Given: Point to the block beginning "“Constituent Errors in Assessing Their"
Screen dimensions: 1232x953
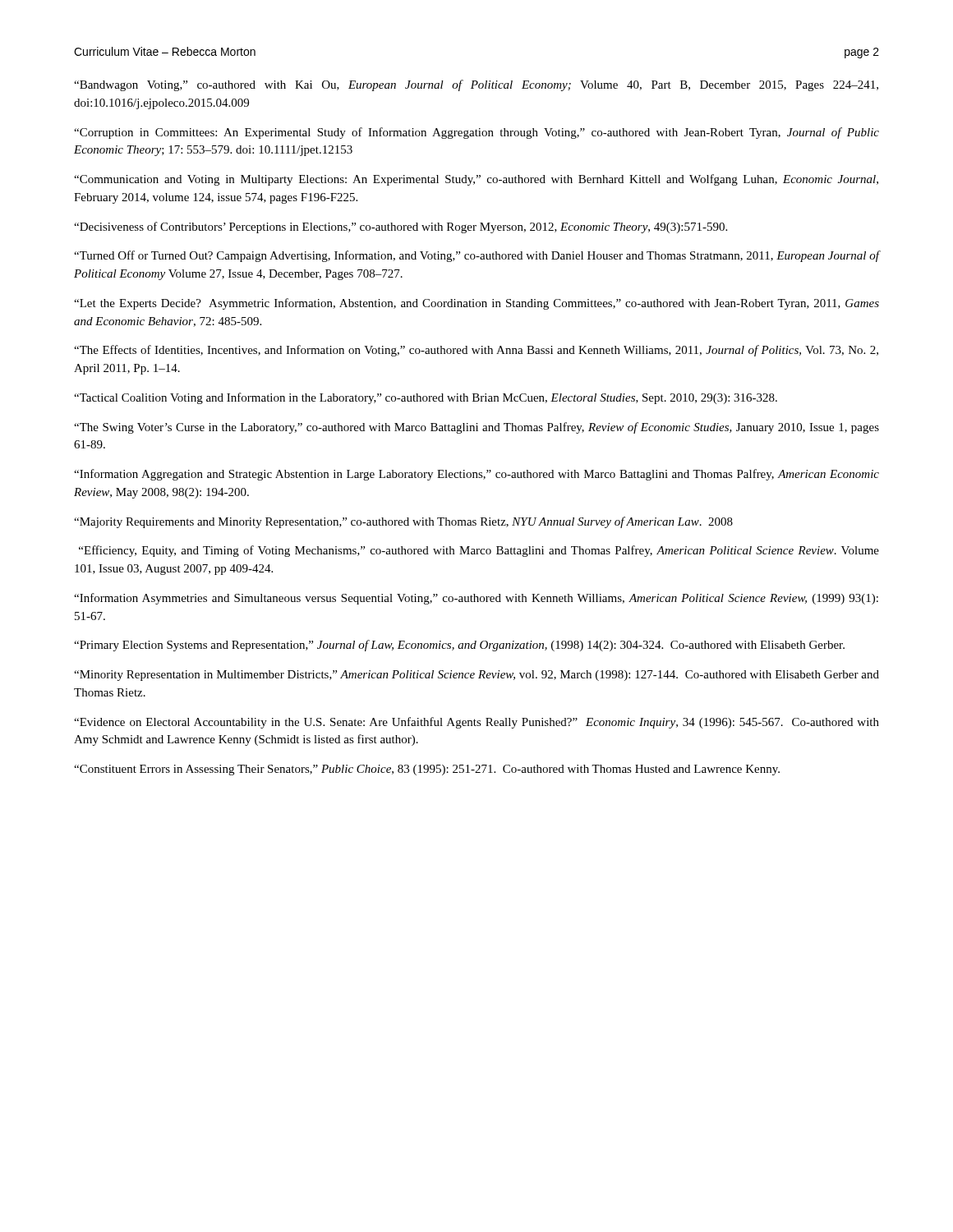Looking at the screenshot, I should (427, 769).
